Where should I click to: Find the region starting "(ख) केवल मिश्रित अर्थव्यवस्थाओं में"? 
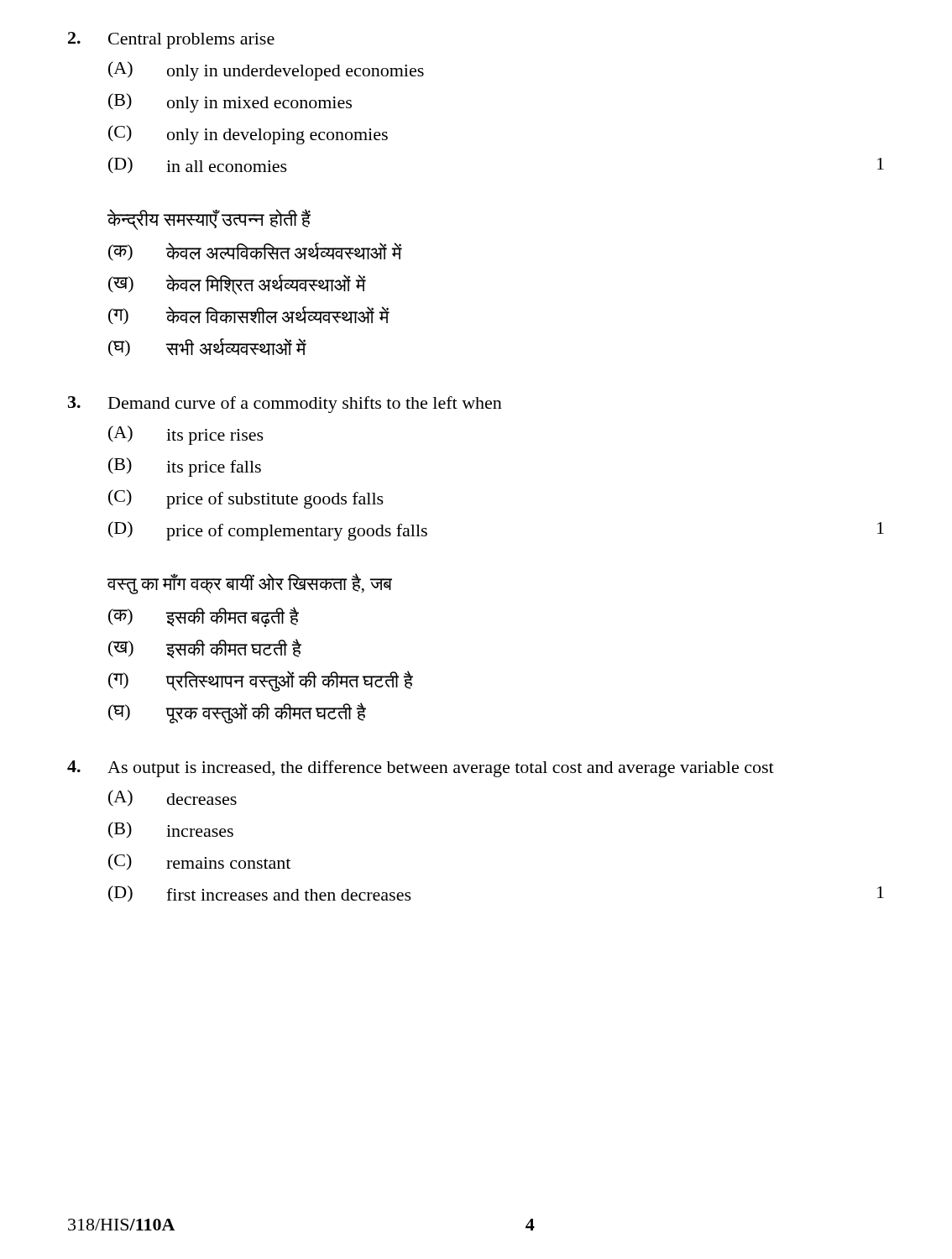pos(236,286)
